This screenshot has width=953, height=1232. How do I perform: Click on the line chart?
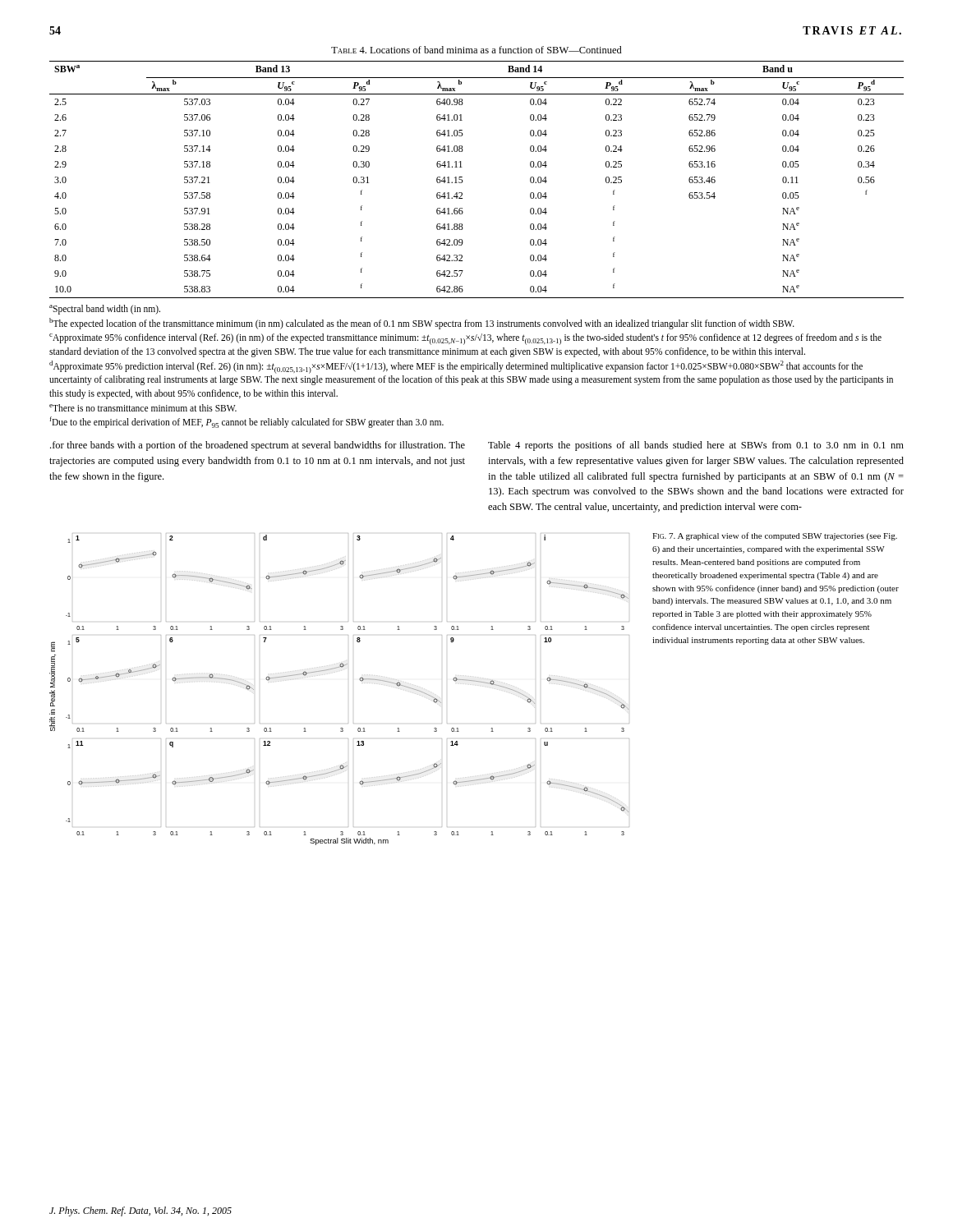tap(345, 686)
